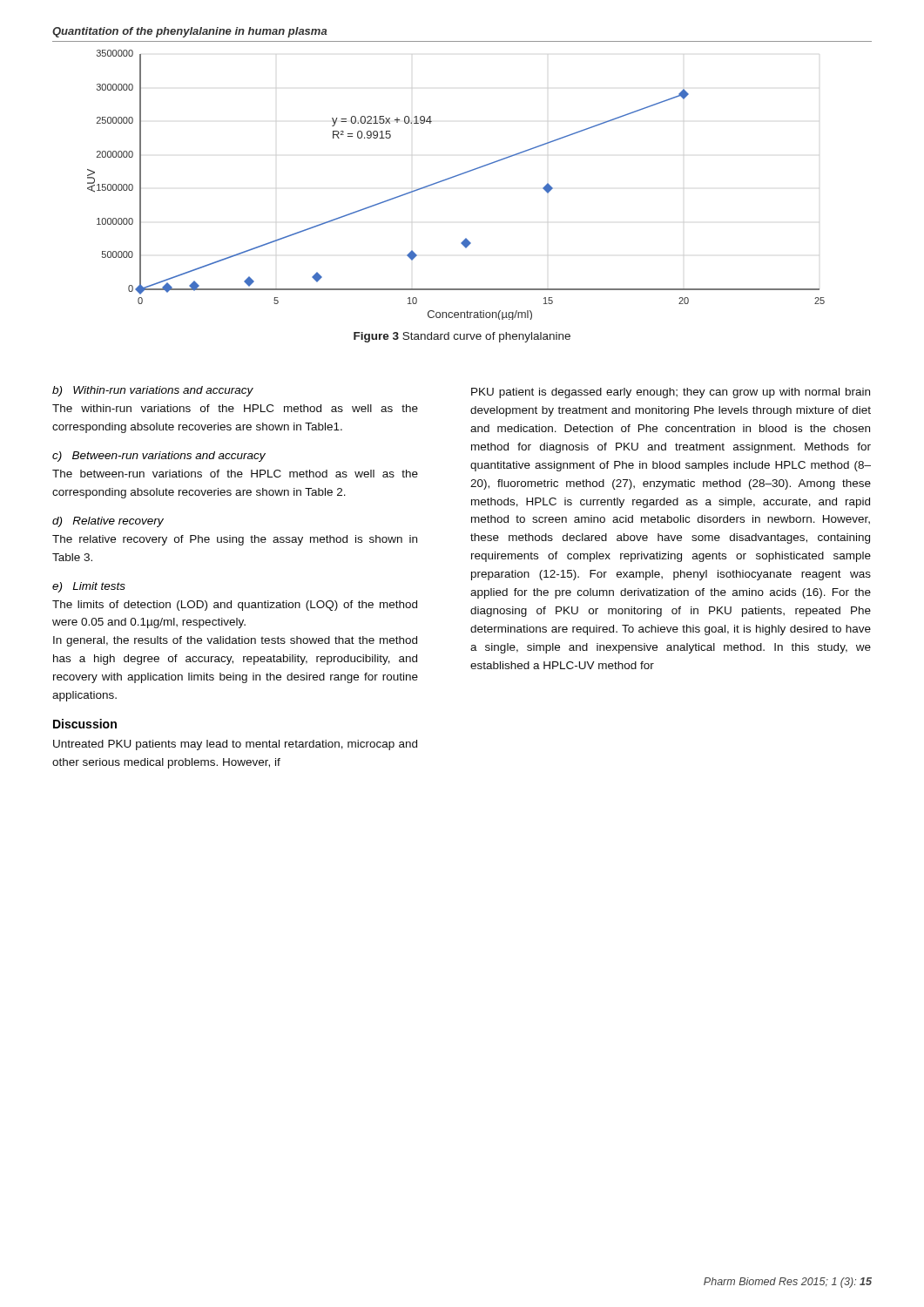This screenshot has width=924, height=1307.
Task: Find the block on this page that starts "The limits of detection"
Action: click(x=235, y=650)
